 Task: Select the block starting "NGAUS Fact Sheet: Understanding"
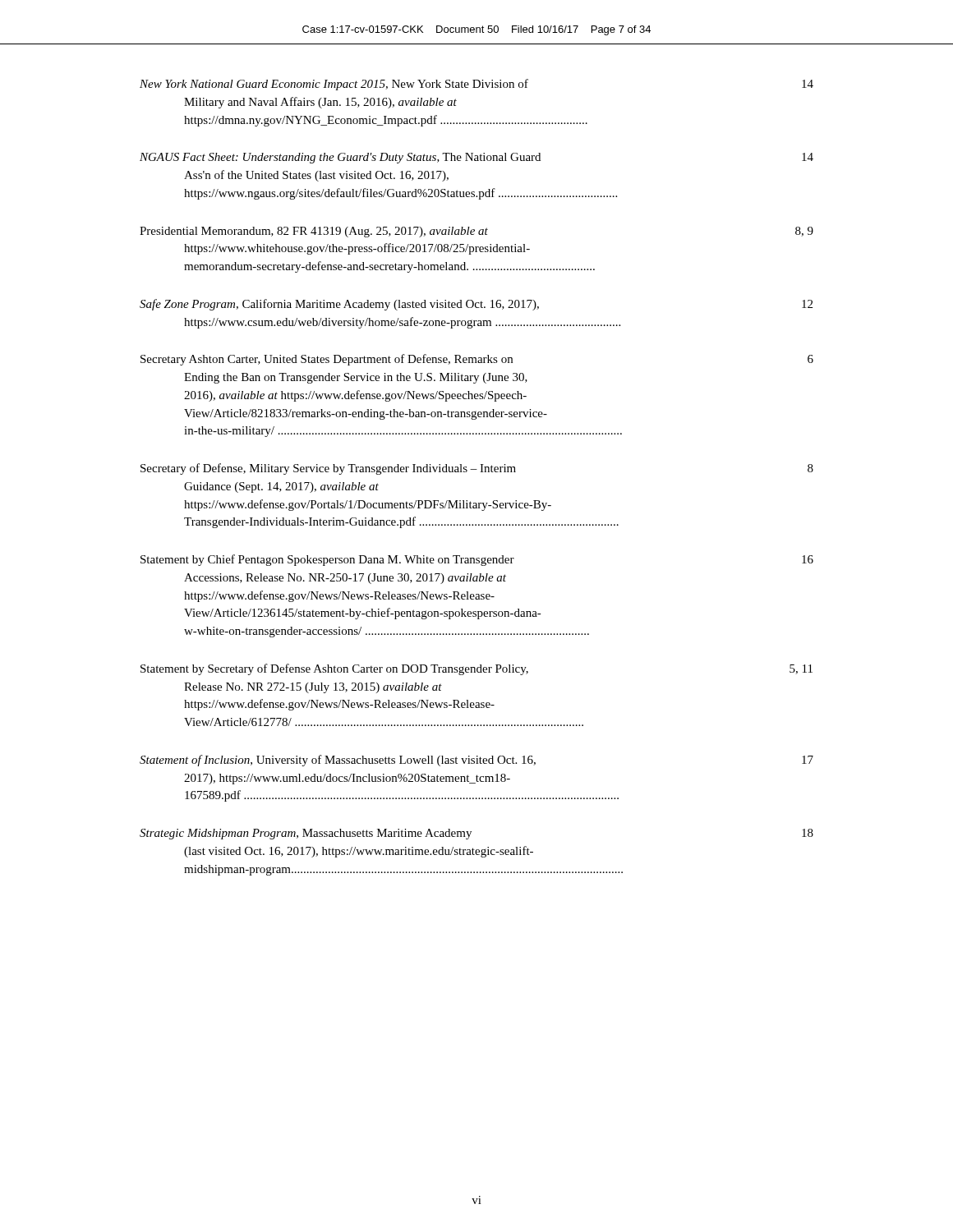pos(476,158)
